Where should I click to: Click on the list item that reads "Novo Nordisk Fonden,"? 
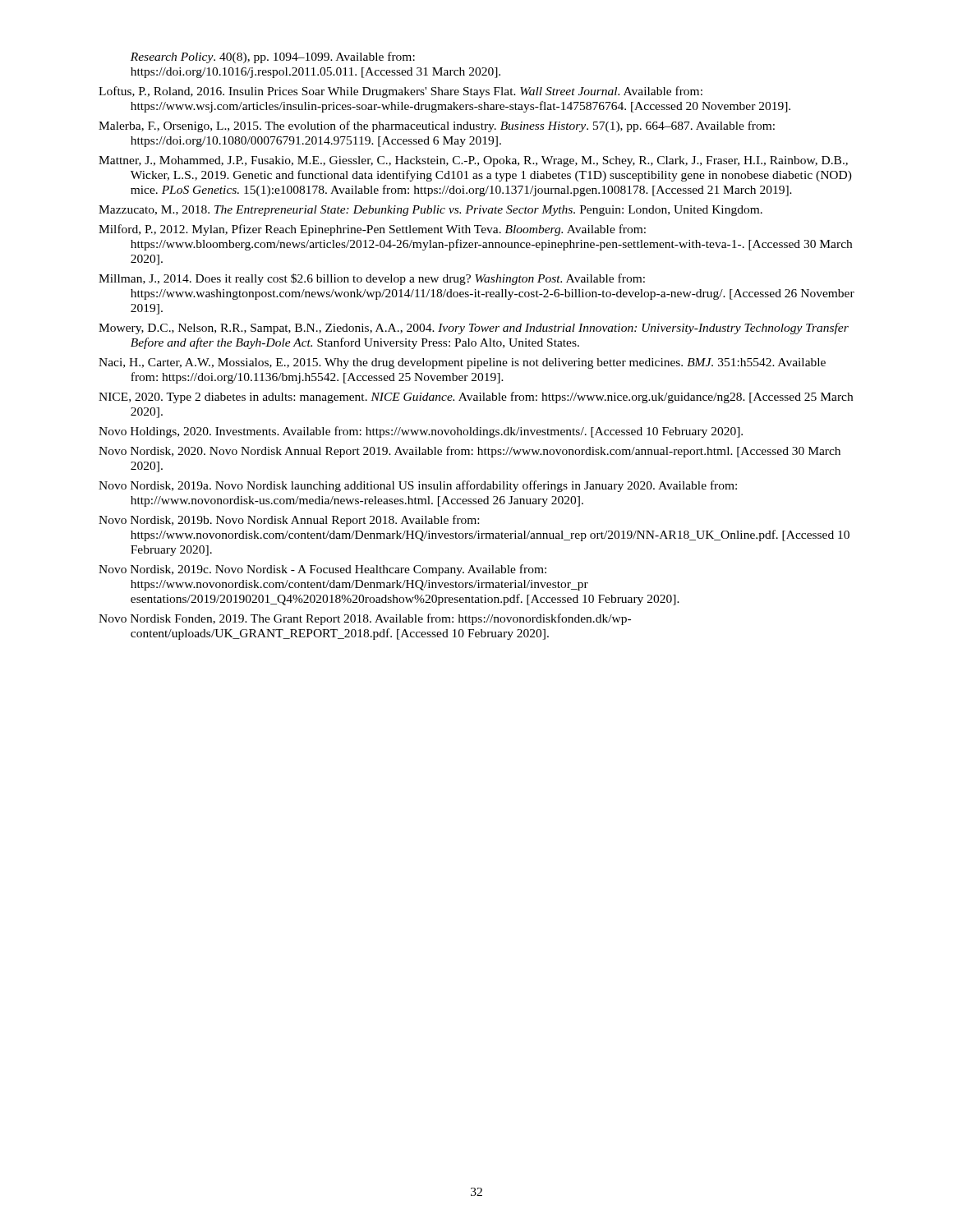click(365, 625)
